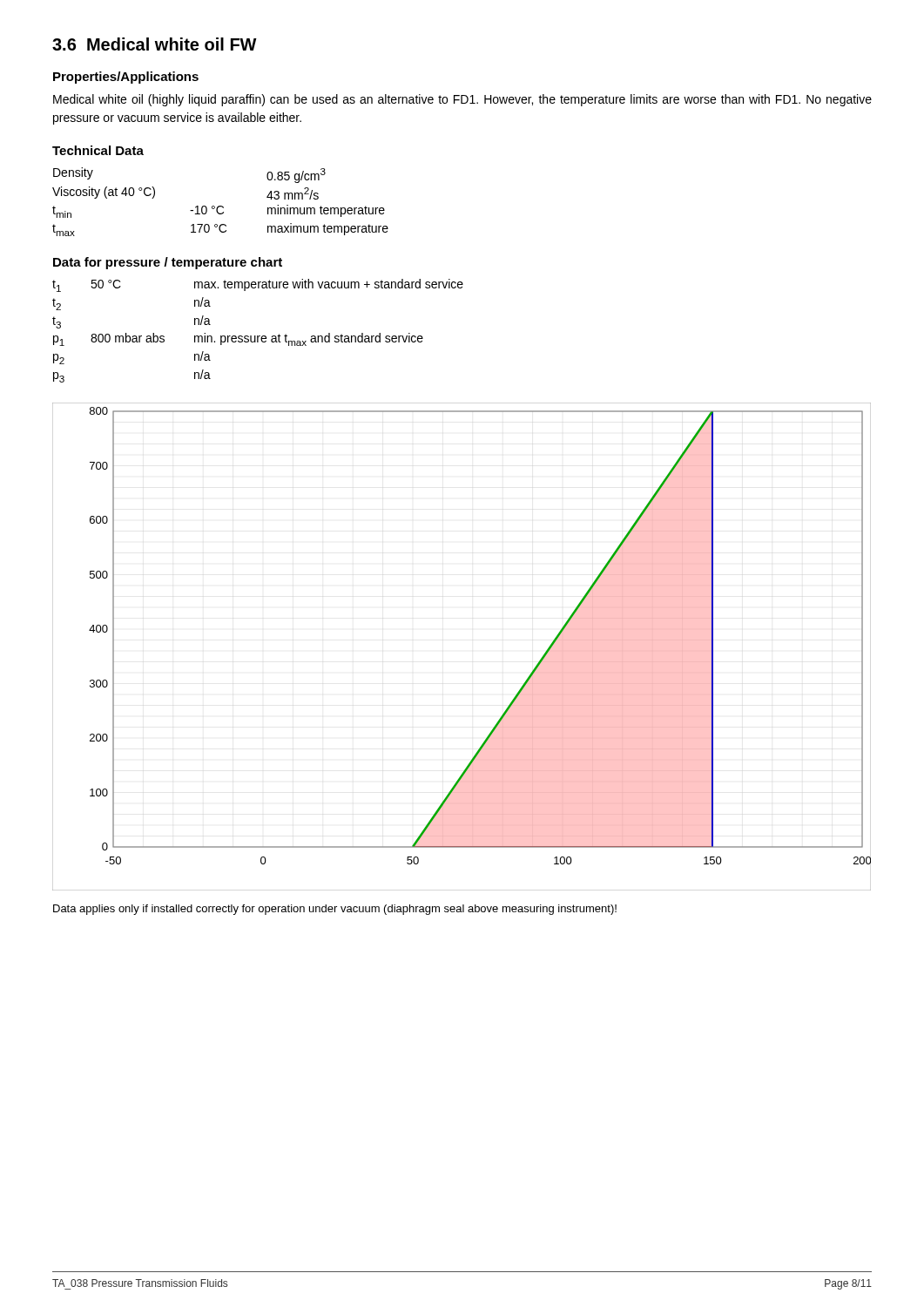
Task: Point to the text block starting "Data for pressure / temperature chart"
Action: (x=168, y=263)
